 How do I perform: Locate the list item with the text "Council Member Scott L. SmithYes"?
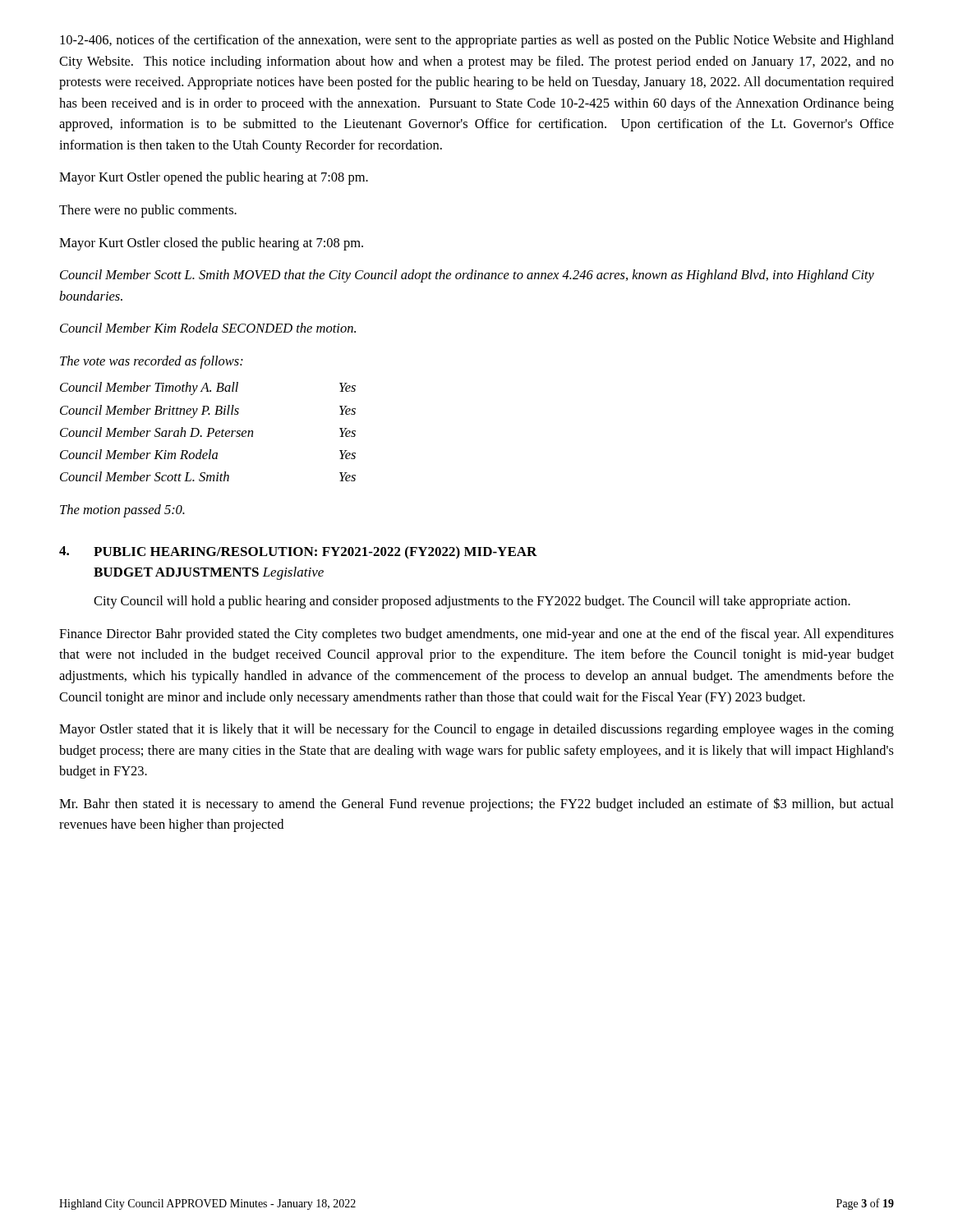(x=208, y=477)
